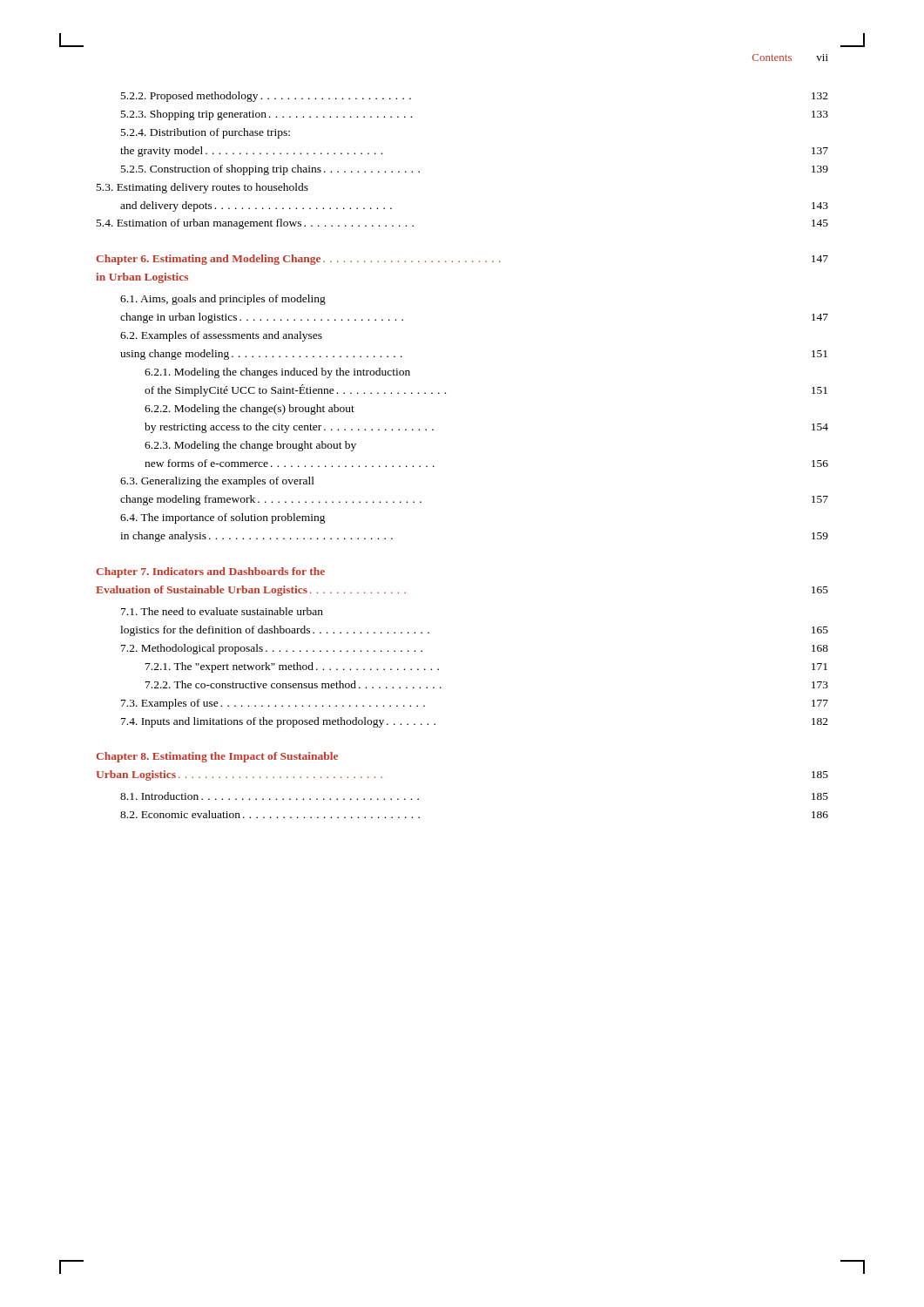Navigate to the element starting "Chapter 8. Estimating the"
924x1307 pixels.
pyautogui.click(x=217, y=757)
